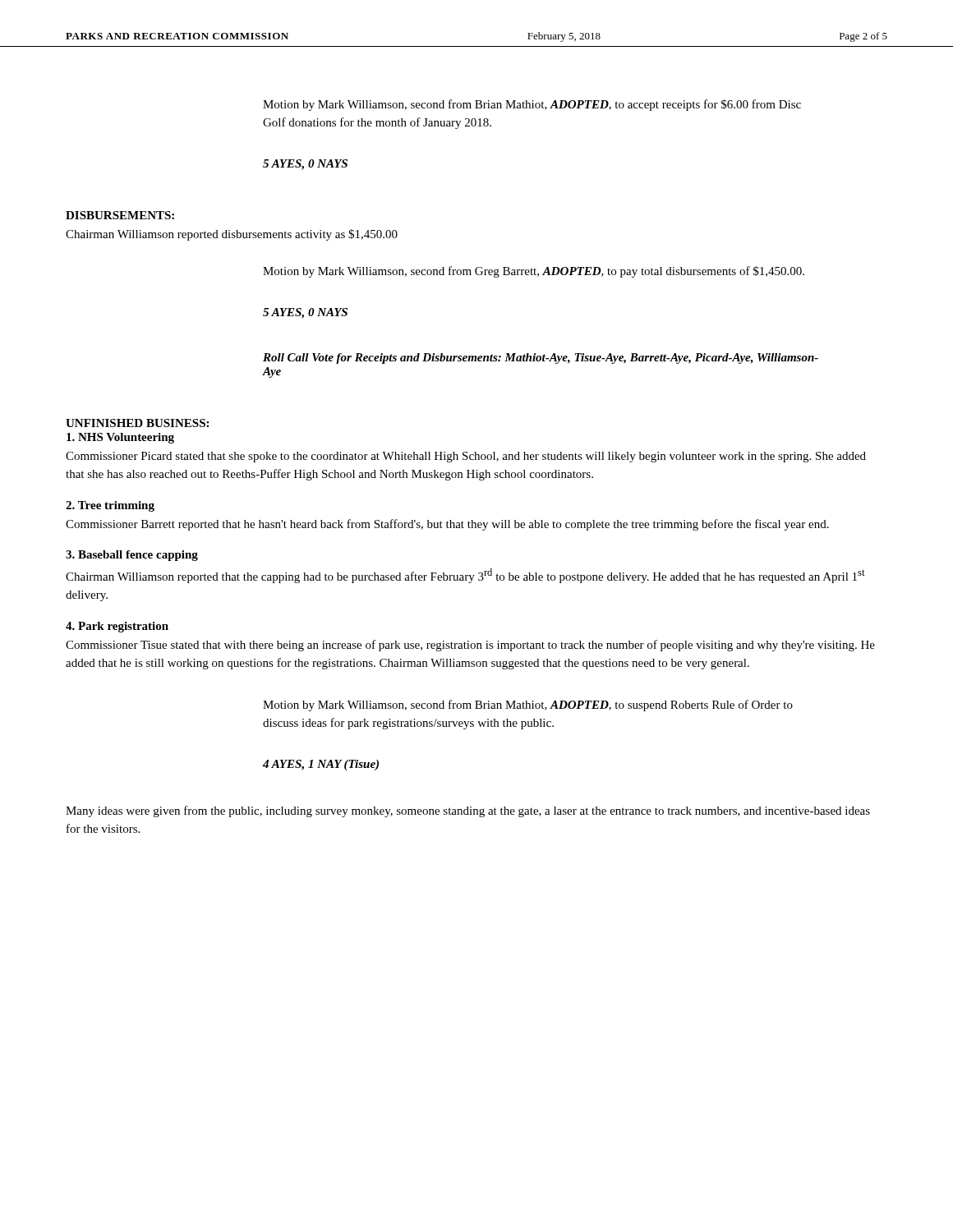Locate the section header containing "4. Park registration"
The width and height of the screenshot is (953, 1232).
click(x=117, y=626)
